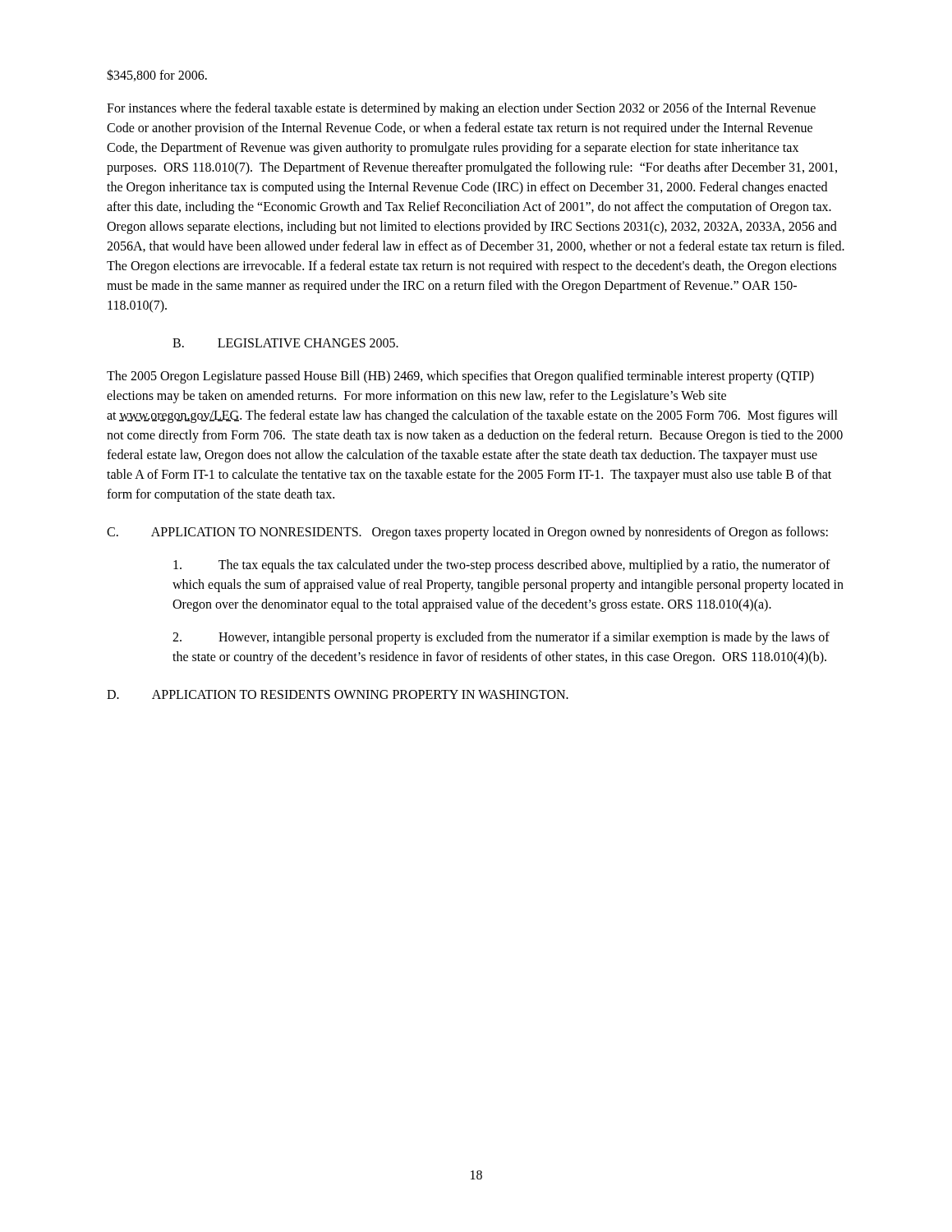Point to "$345,800 for 2006."

tap(157, 75)
